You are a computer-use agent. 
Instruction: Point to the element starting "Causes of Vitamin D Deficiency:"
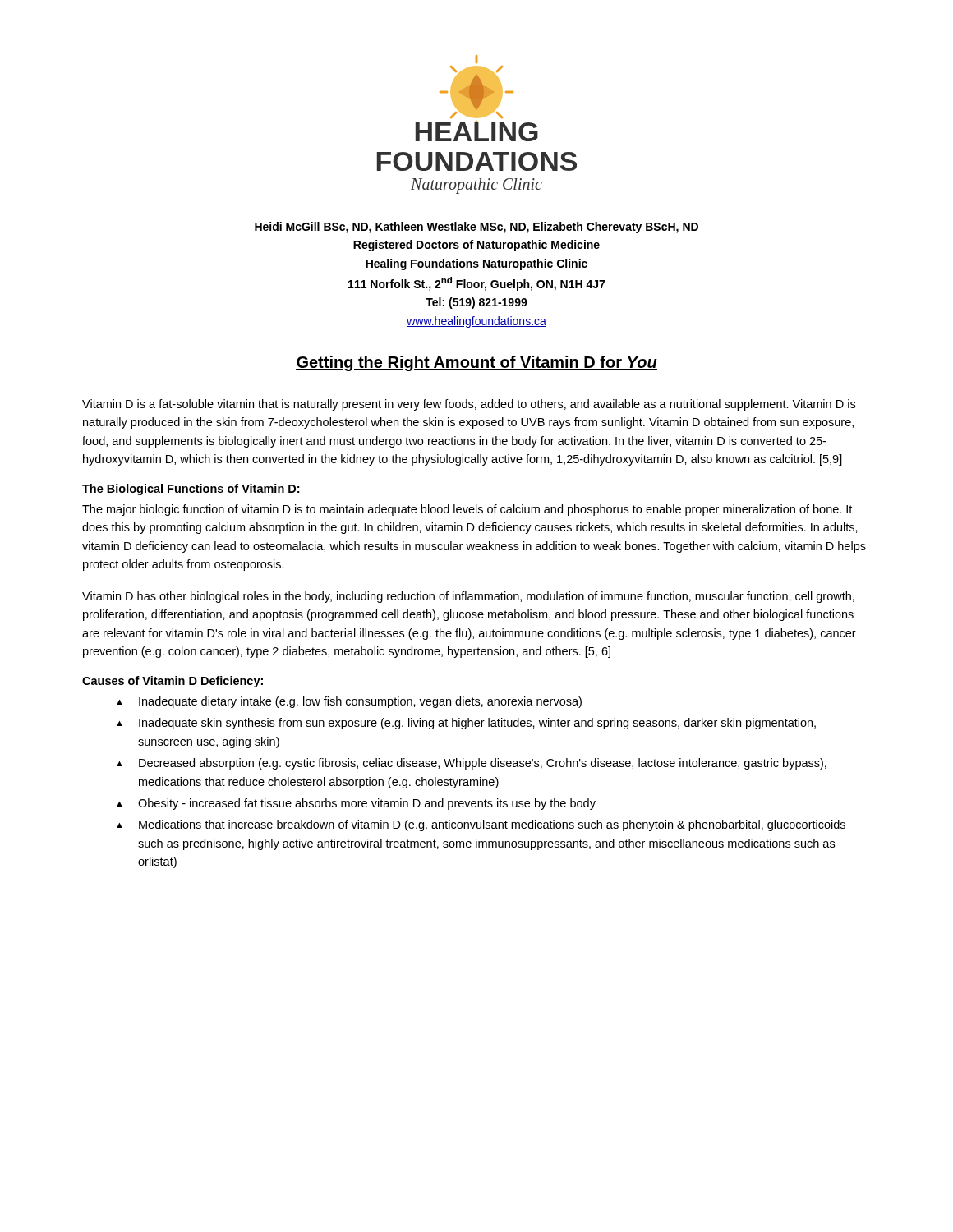click(x=173, y=681)
